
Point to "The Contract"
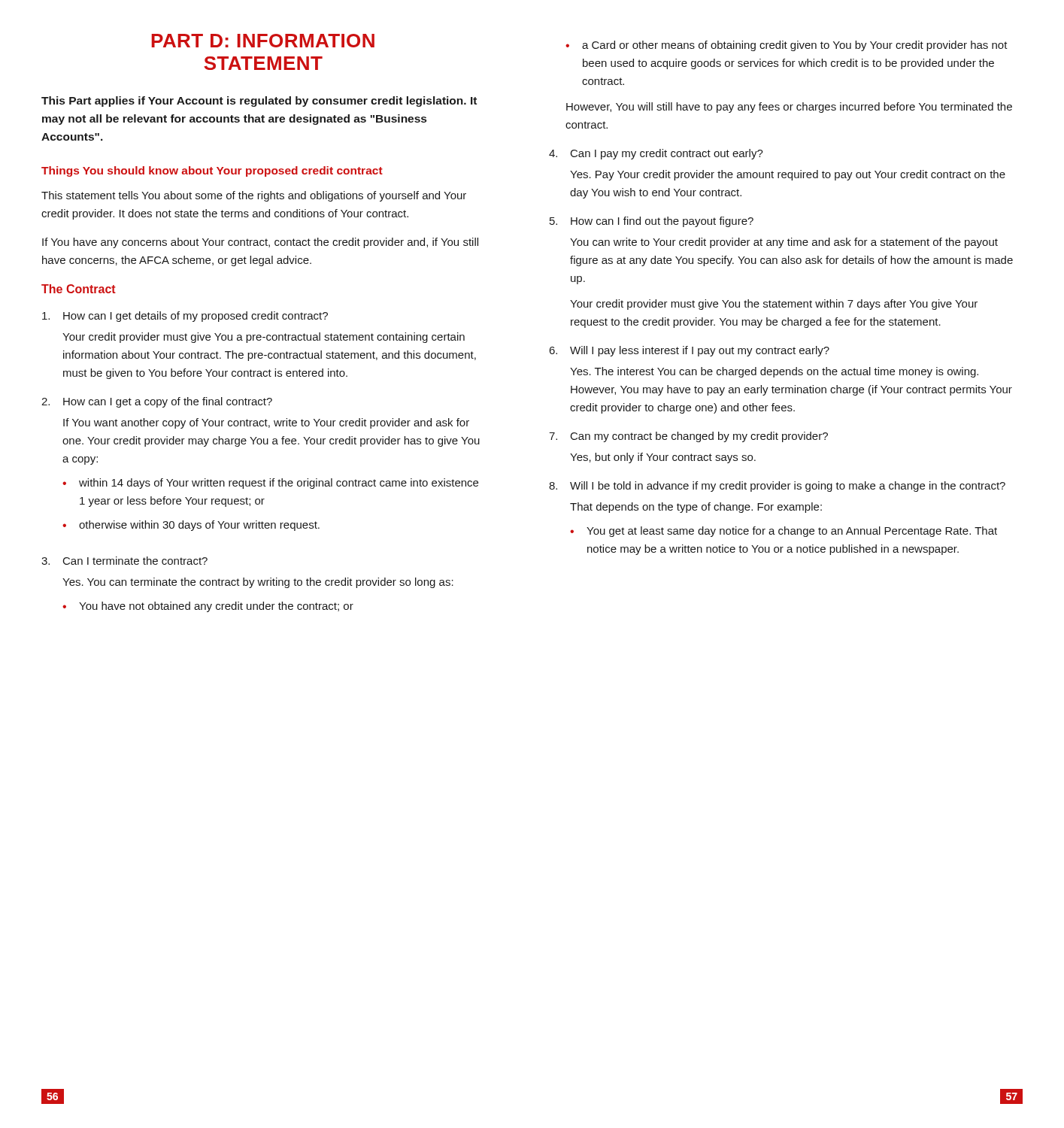(78, 289)
